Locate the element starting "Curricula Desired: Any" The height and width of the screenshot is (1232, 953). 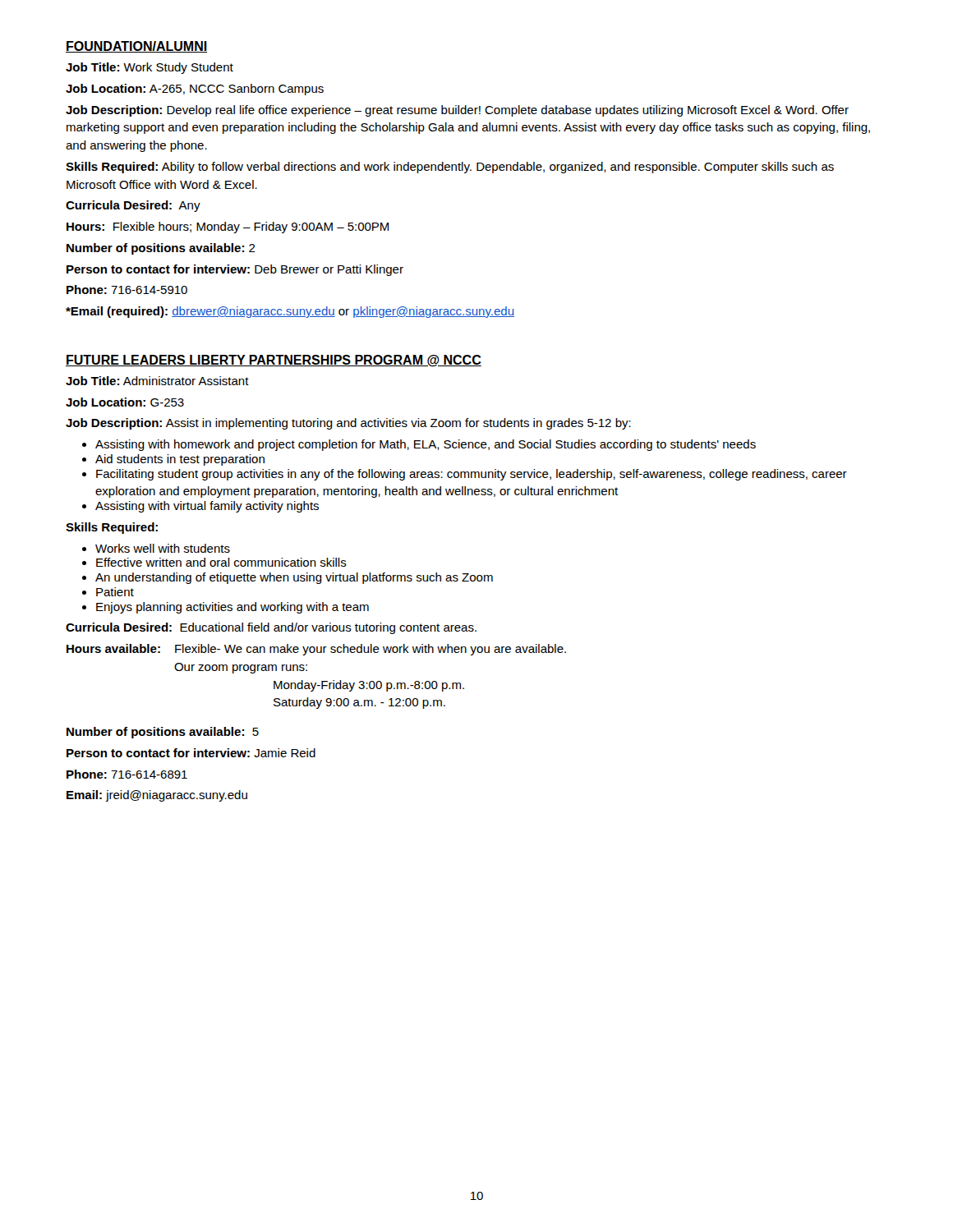[133, 205]
